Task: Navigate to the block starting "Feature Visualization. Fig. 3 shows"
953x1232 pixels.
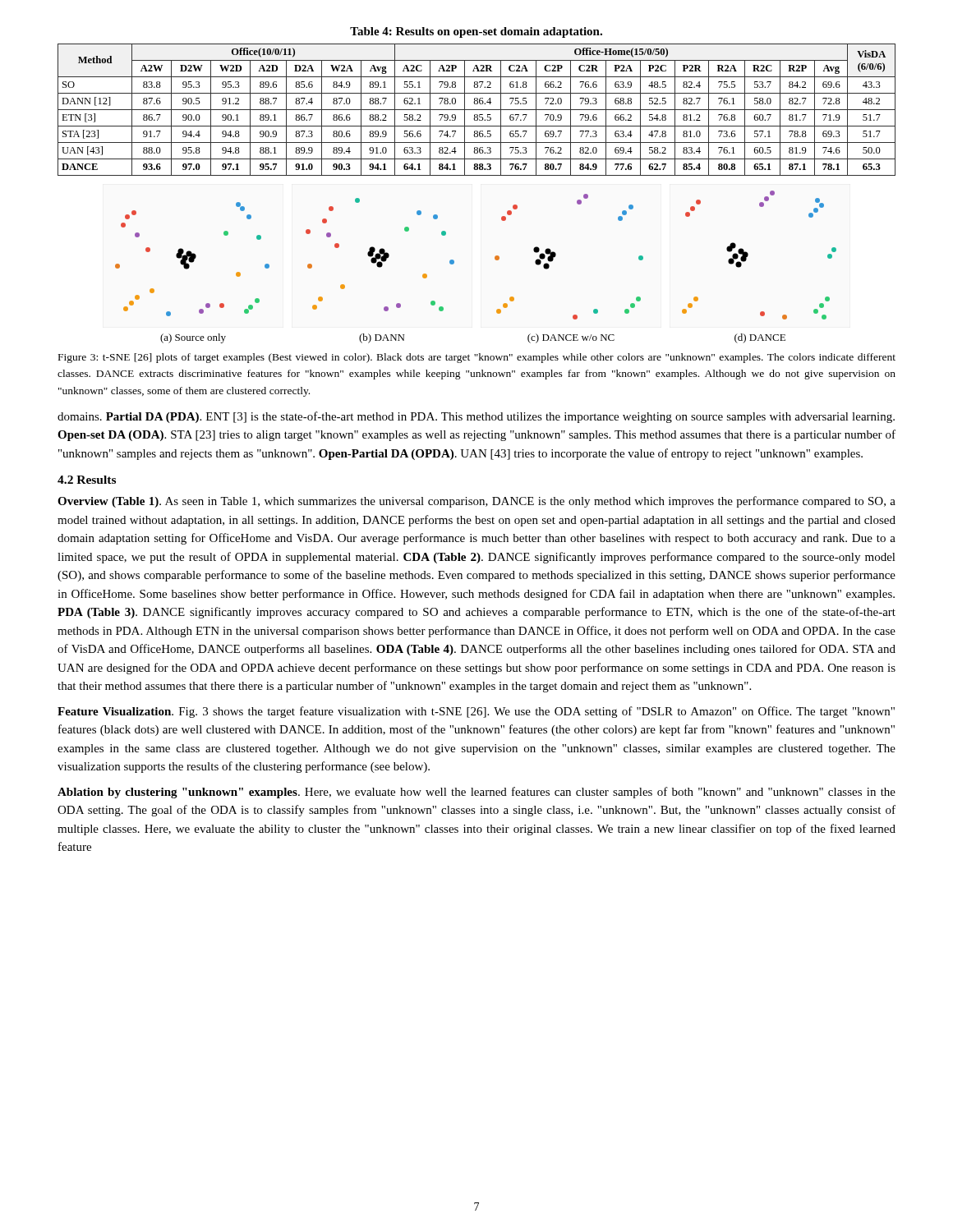Action: pos(476,739)
